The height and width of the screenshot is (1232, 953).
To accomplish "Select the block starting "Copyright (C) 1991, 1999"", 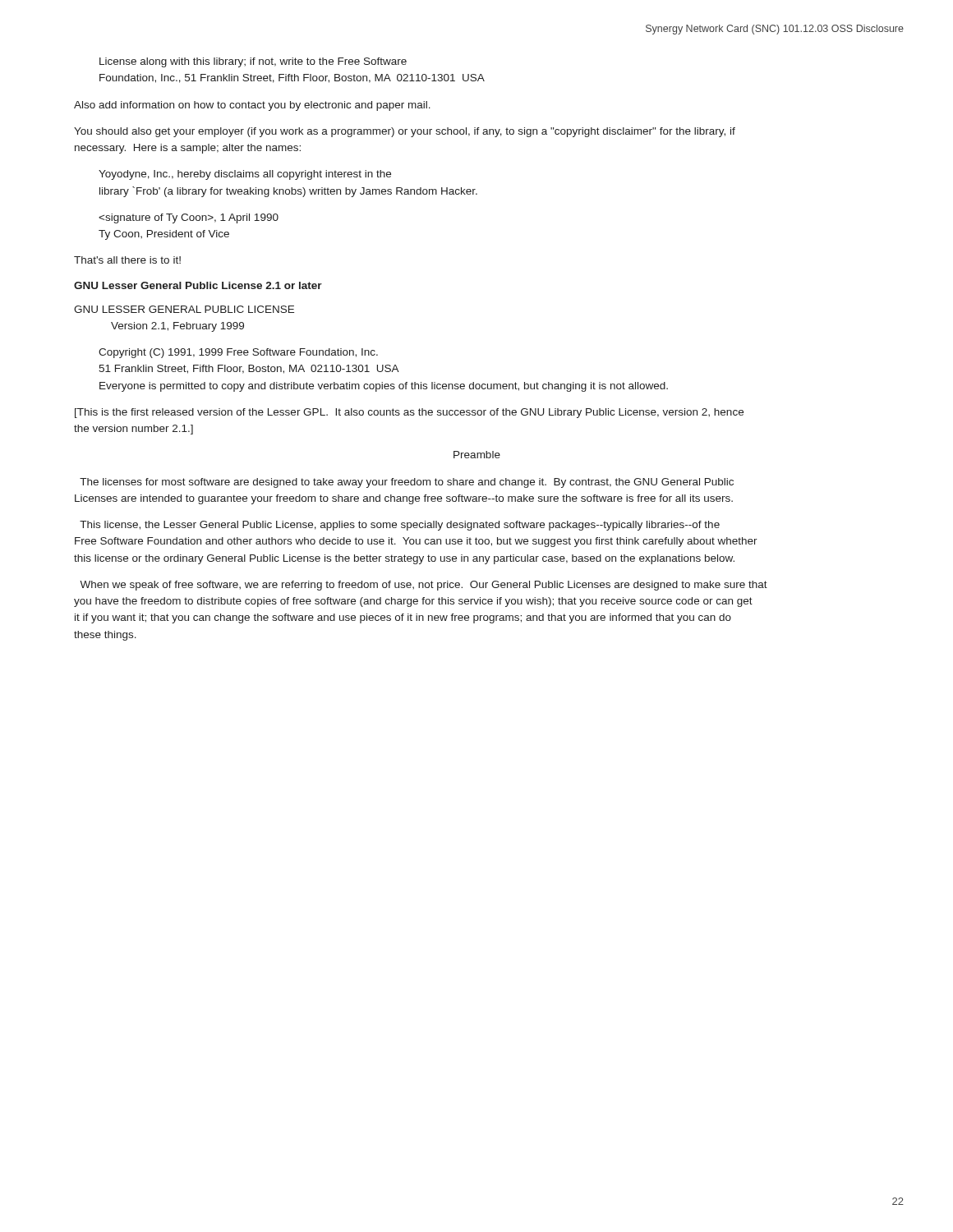I will [x=384, y=369].
